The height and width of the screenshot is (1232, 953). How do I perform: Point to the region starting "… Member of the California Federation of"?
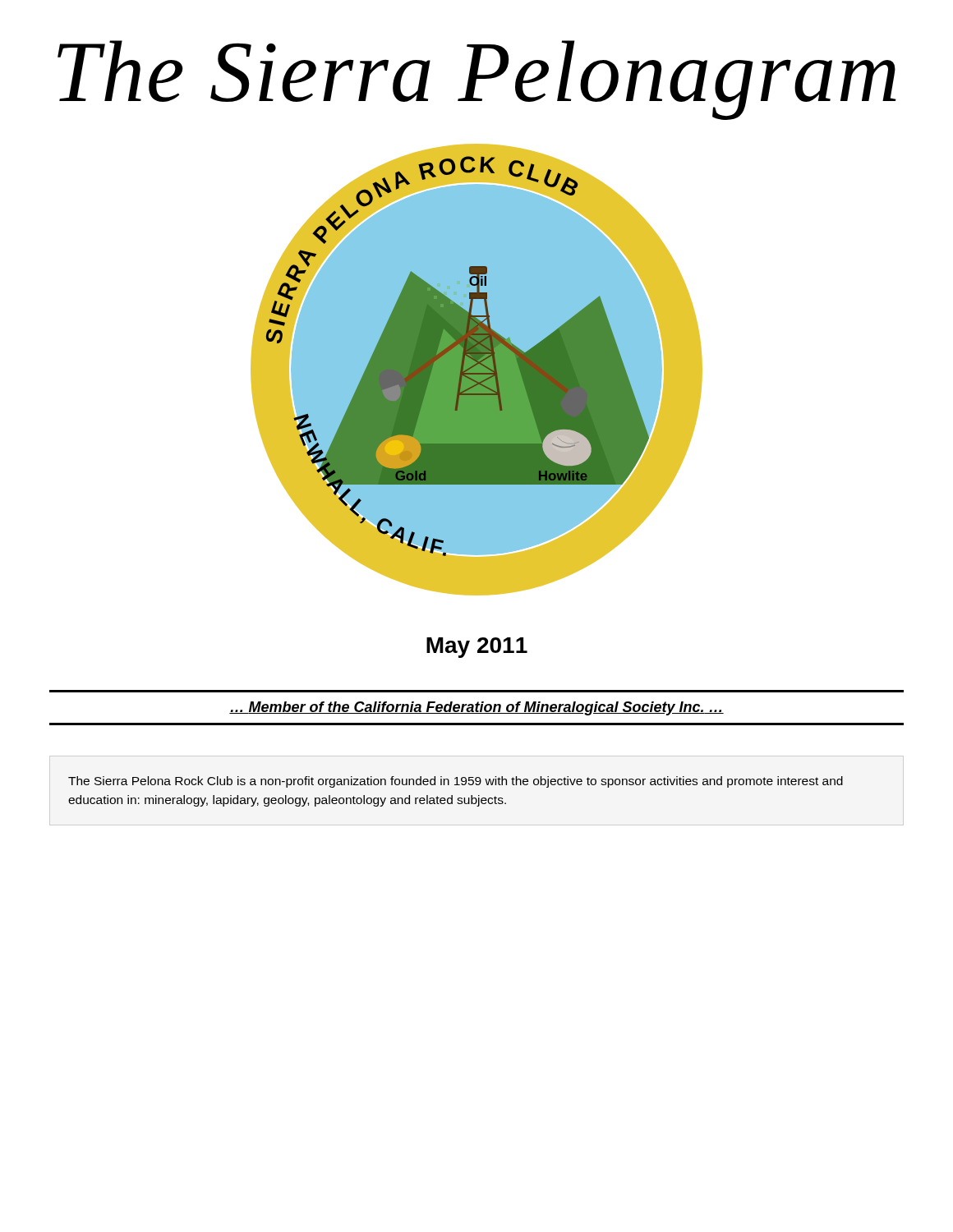click(476, 707)
